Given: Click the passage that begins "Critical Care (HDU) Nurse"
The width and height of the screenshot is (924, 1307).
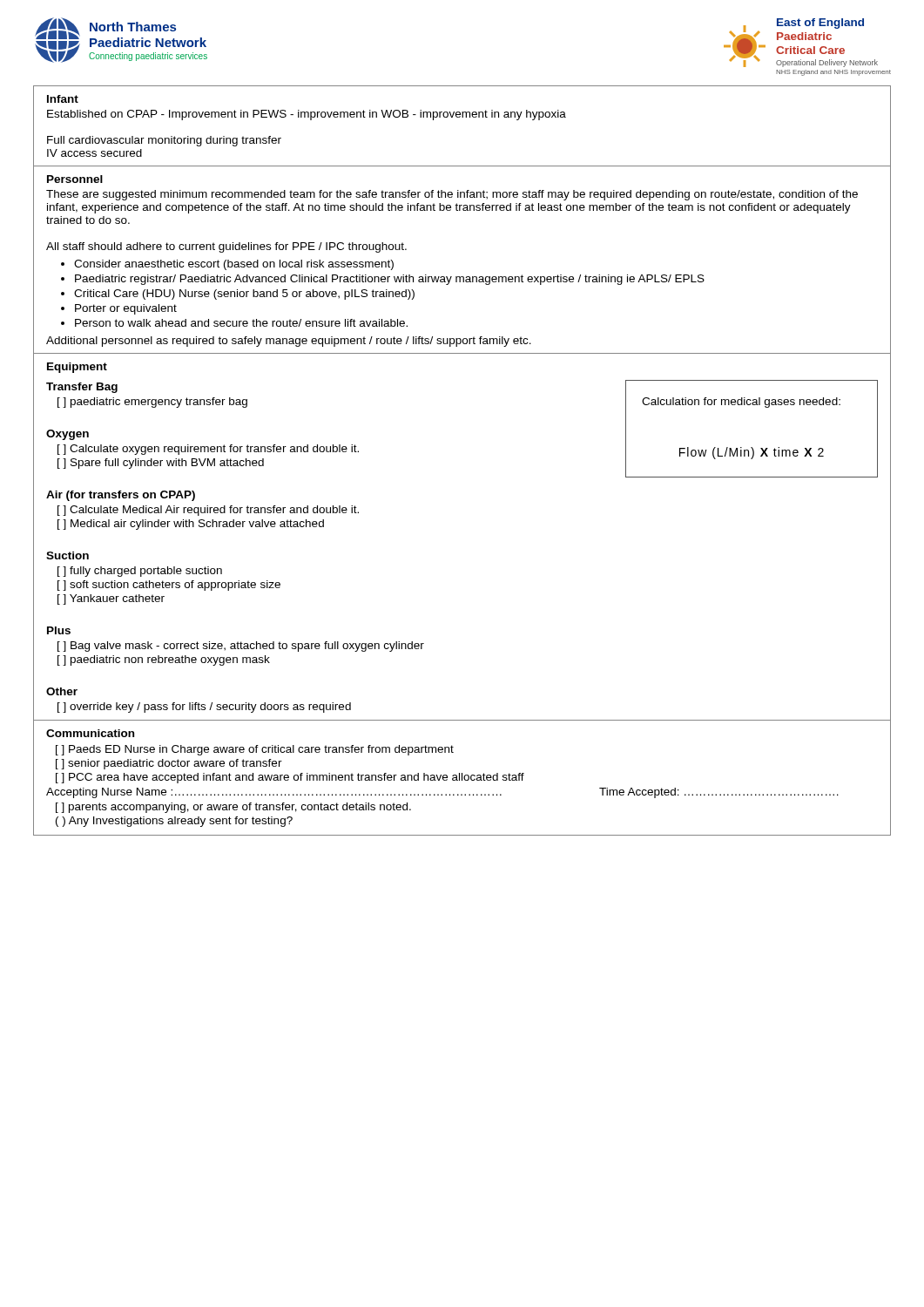Looking at the screenshot, I should (x=245, y=293).
